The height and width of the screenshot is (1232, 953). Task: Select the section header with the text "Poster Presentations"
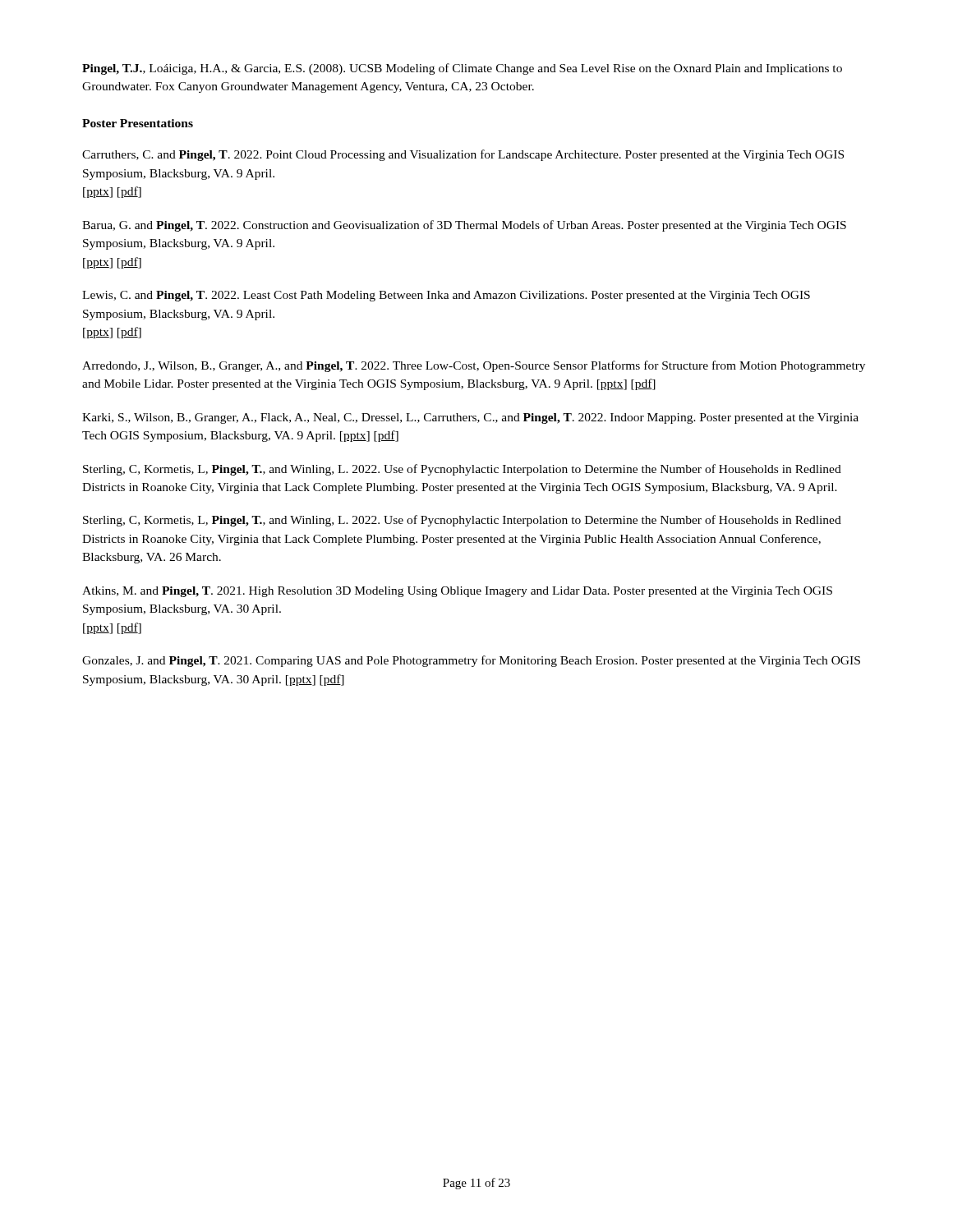pos(138,123)
